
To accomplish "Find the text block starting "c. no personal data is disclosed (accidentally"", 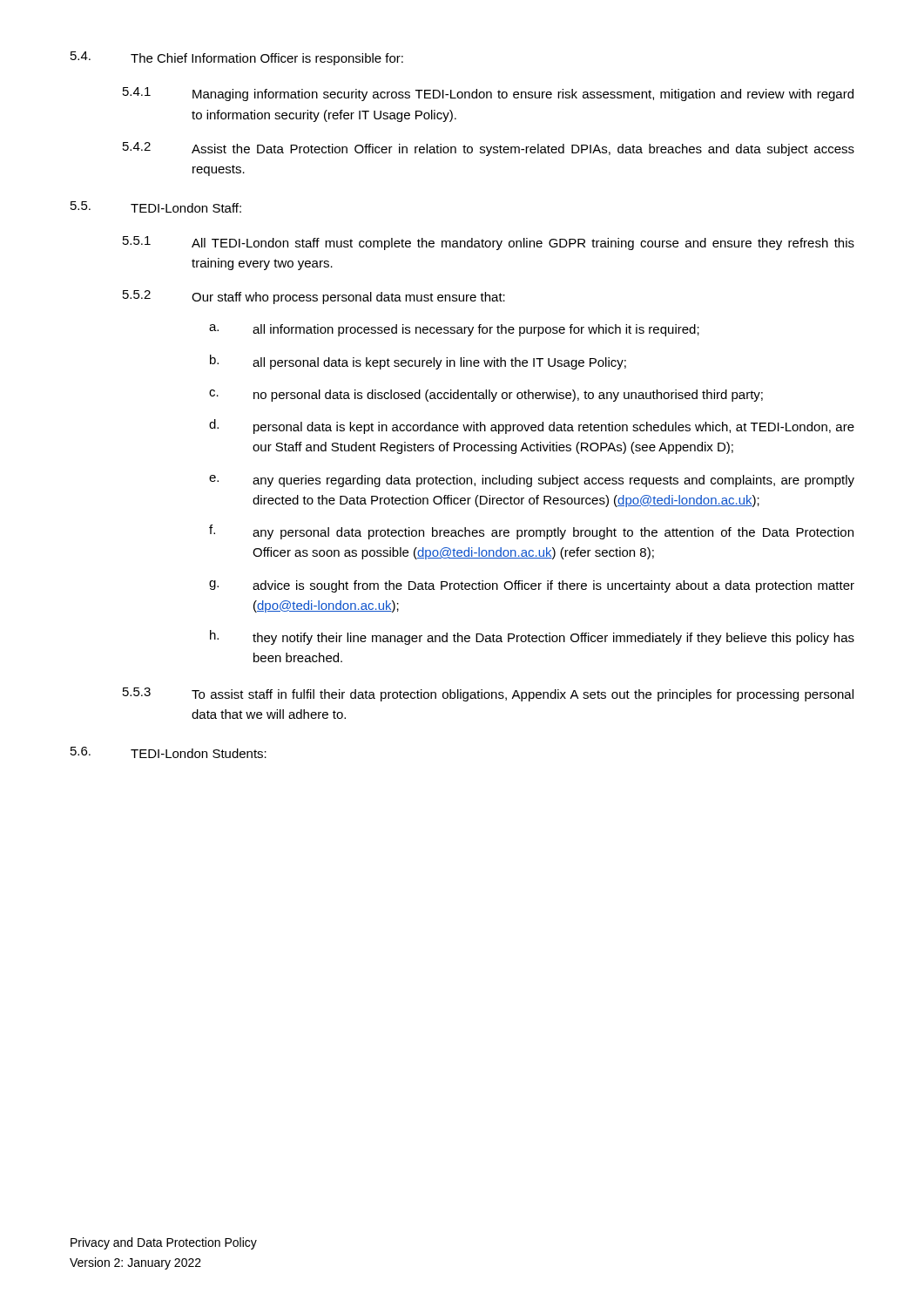I will 532,394.
